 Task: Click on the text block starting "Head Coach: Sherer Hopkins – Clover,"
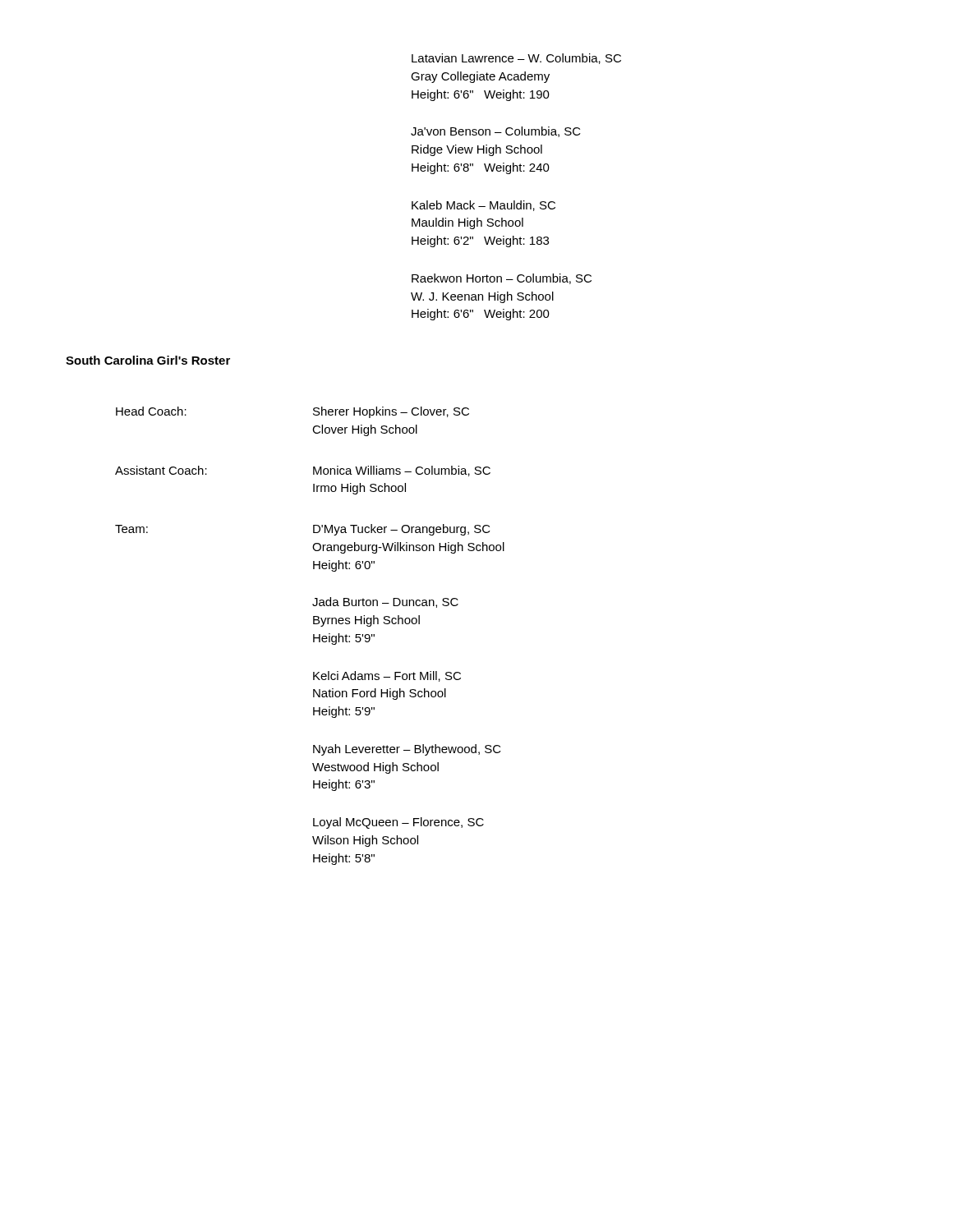pyautogui.click(x=476, y=420)
